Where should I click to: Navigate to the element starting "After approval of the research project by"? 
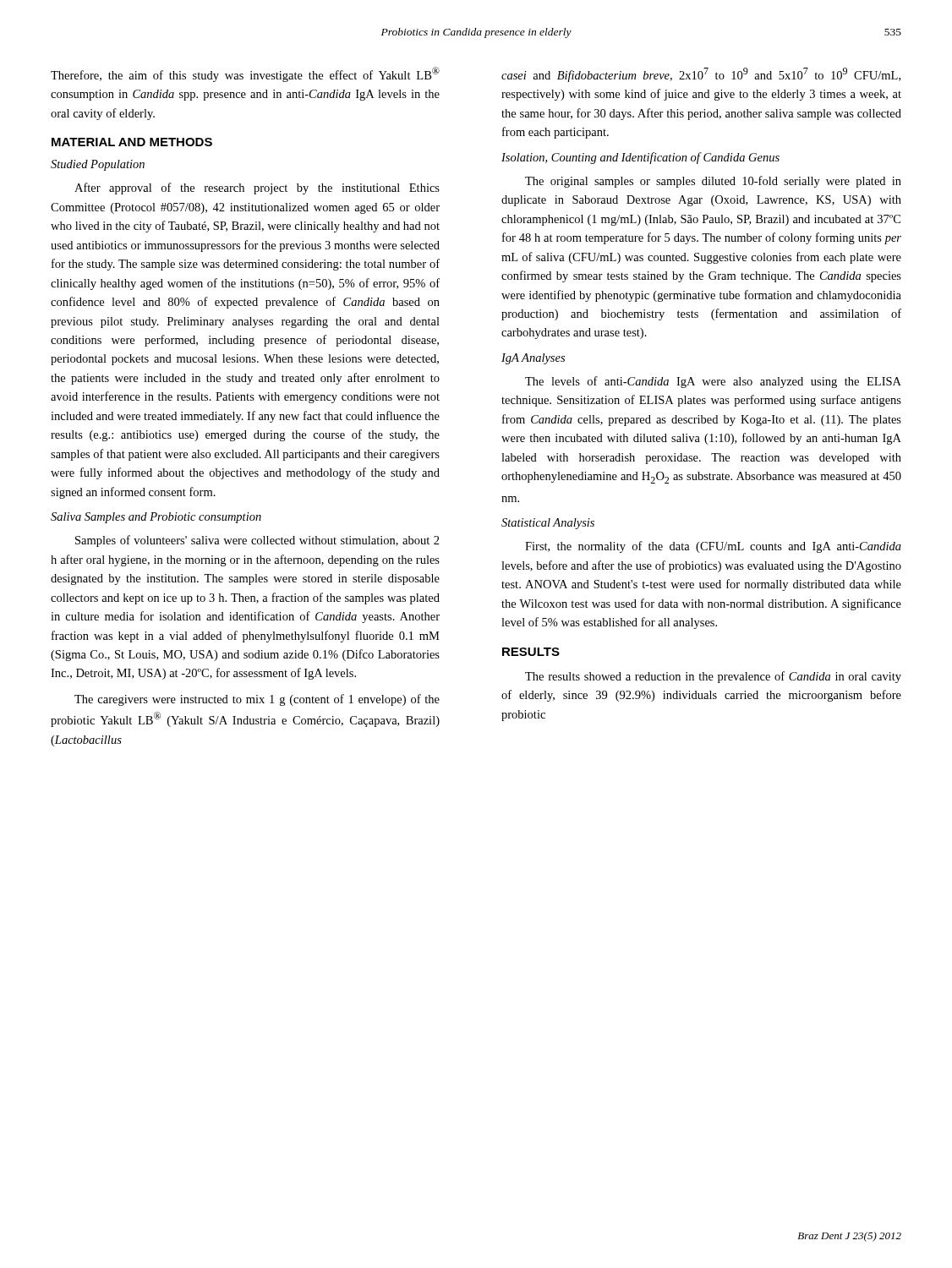245,340
